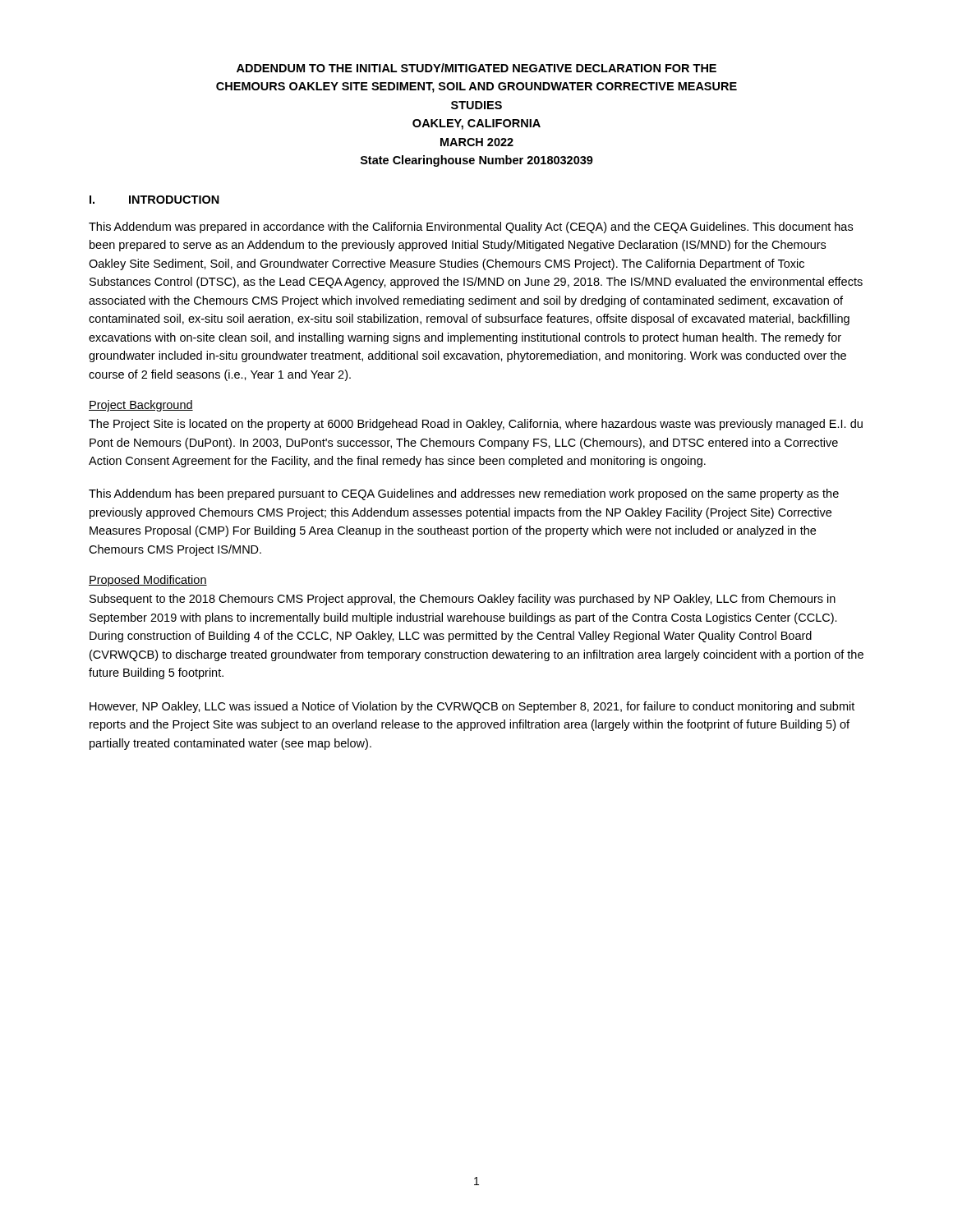Where is the passage that starts "The Project Site"?
This screenshot has width=953, height=1232.
[x=476, y=442]
